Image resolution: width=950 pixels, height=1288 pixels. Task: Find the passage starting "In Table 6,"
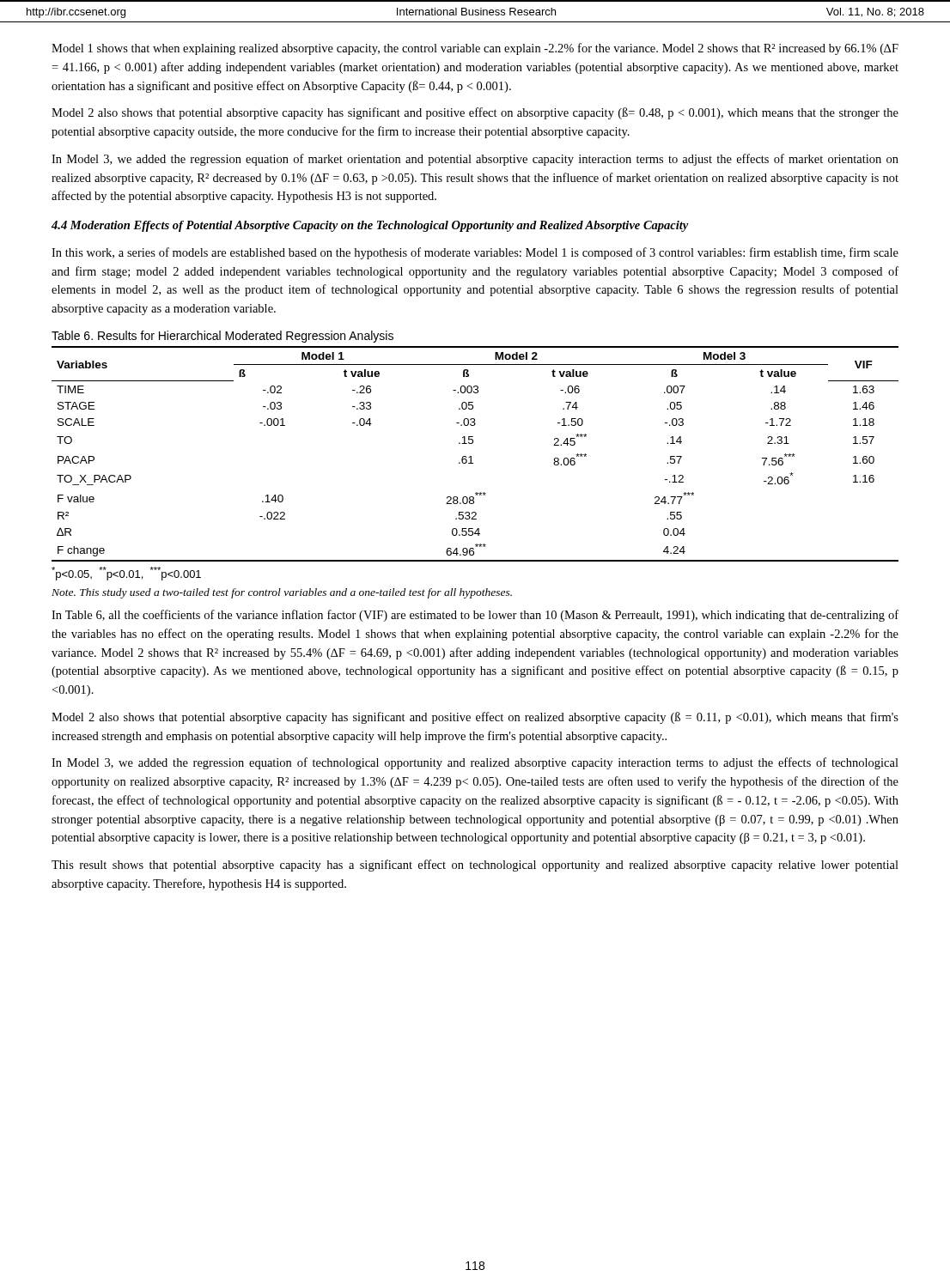click(475, 653)
